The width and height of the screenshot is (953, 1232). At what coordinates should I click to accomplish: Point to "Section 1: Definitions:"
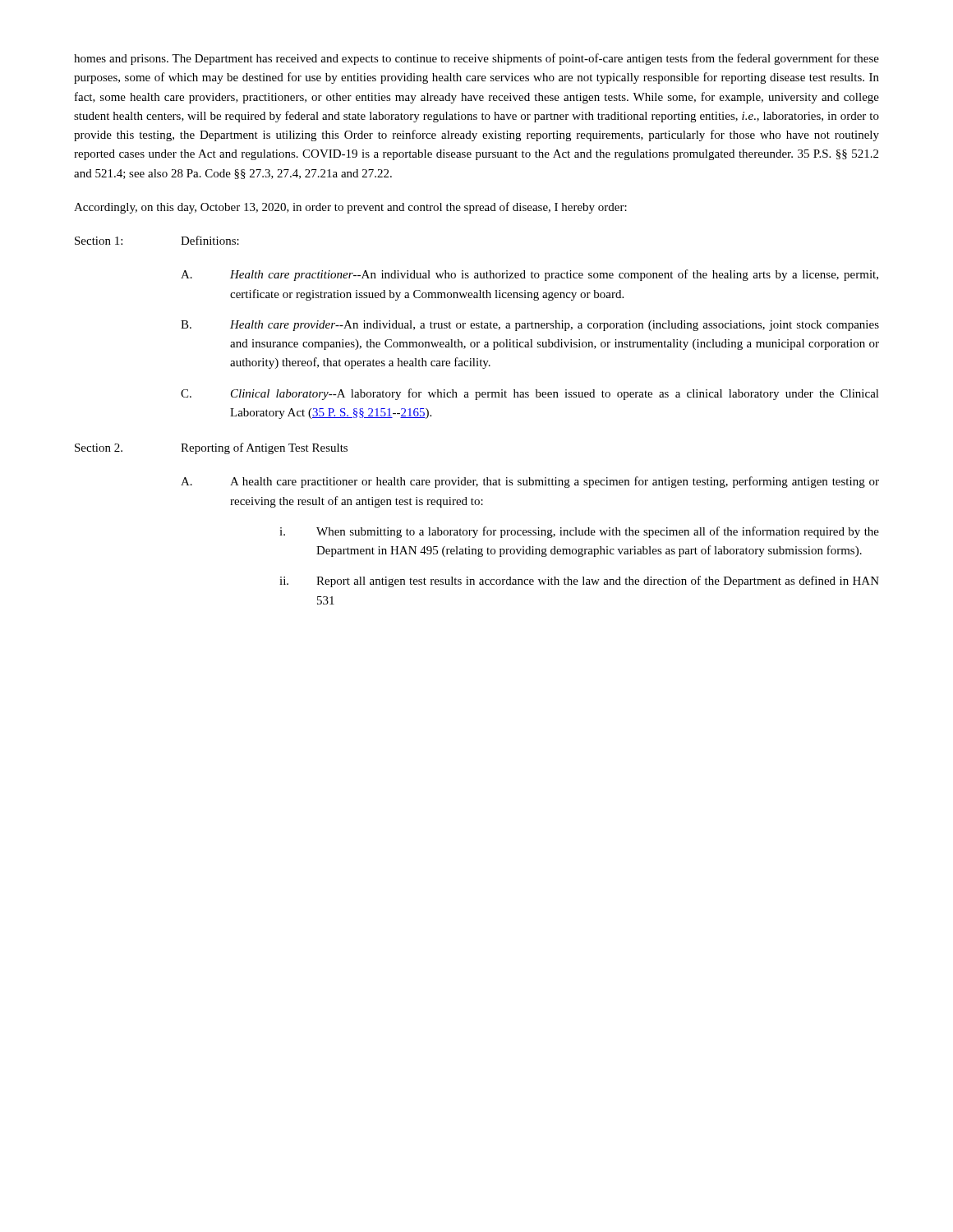[x=97, y=240]
